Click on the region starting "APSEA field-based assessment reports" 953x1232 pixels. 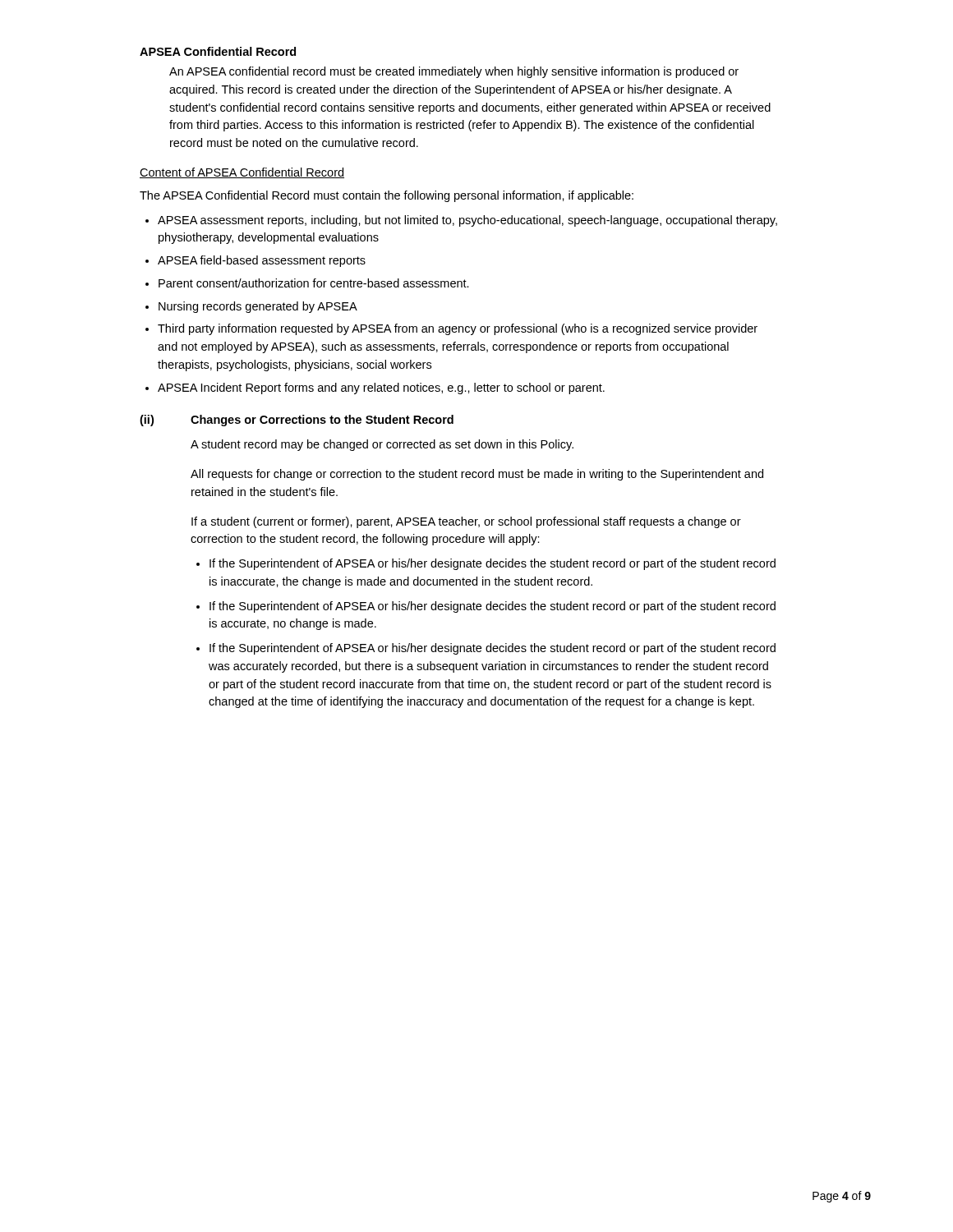point(262,260)
